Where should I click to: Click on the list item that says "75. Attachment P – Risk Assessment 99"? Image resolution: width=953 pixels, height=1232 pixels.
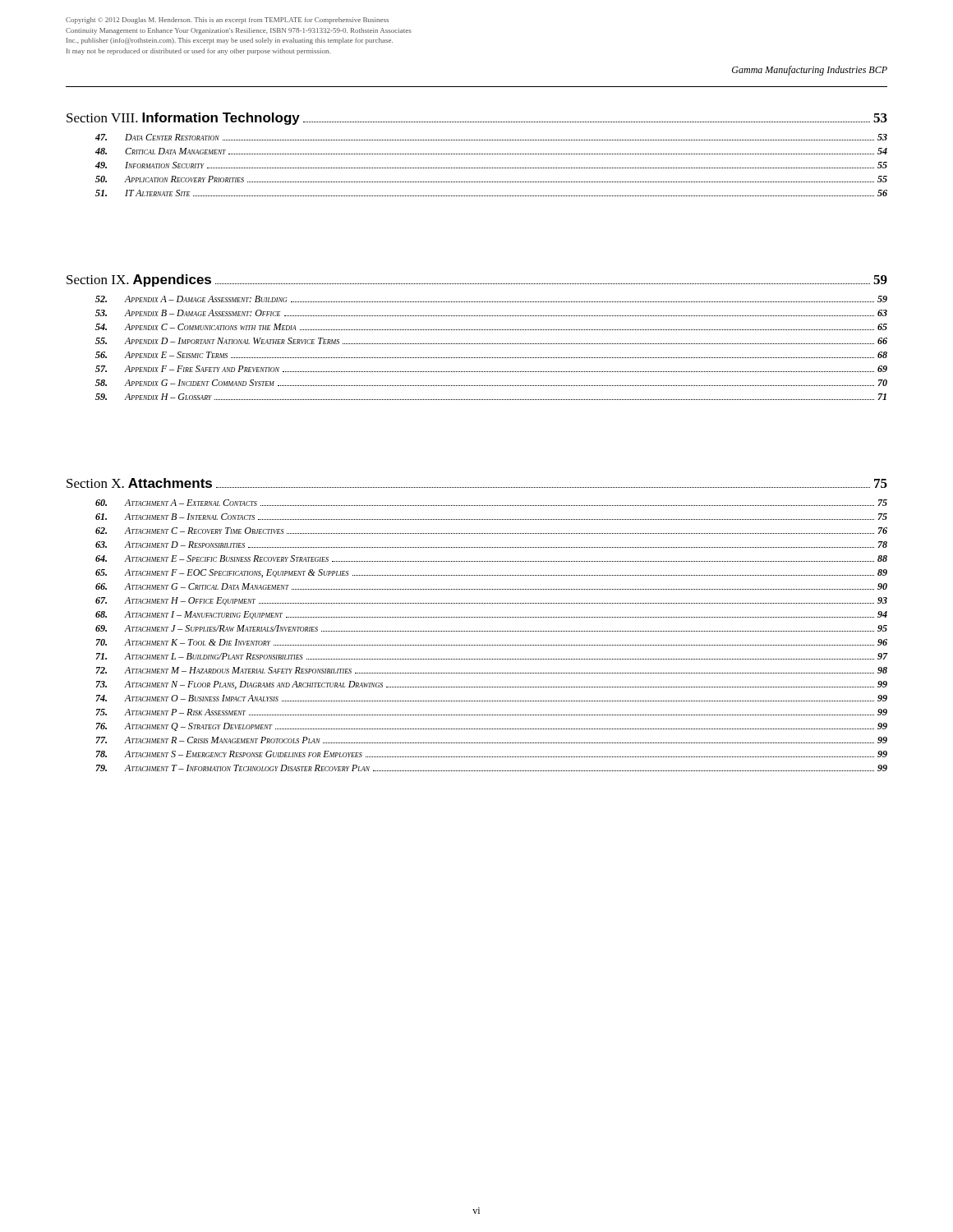point(476,713)
